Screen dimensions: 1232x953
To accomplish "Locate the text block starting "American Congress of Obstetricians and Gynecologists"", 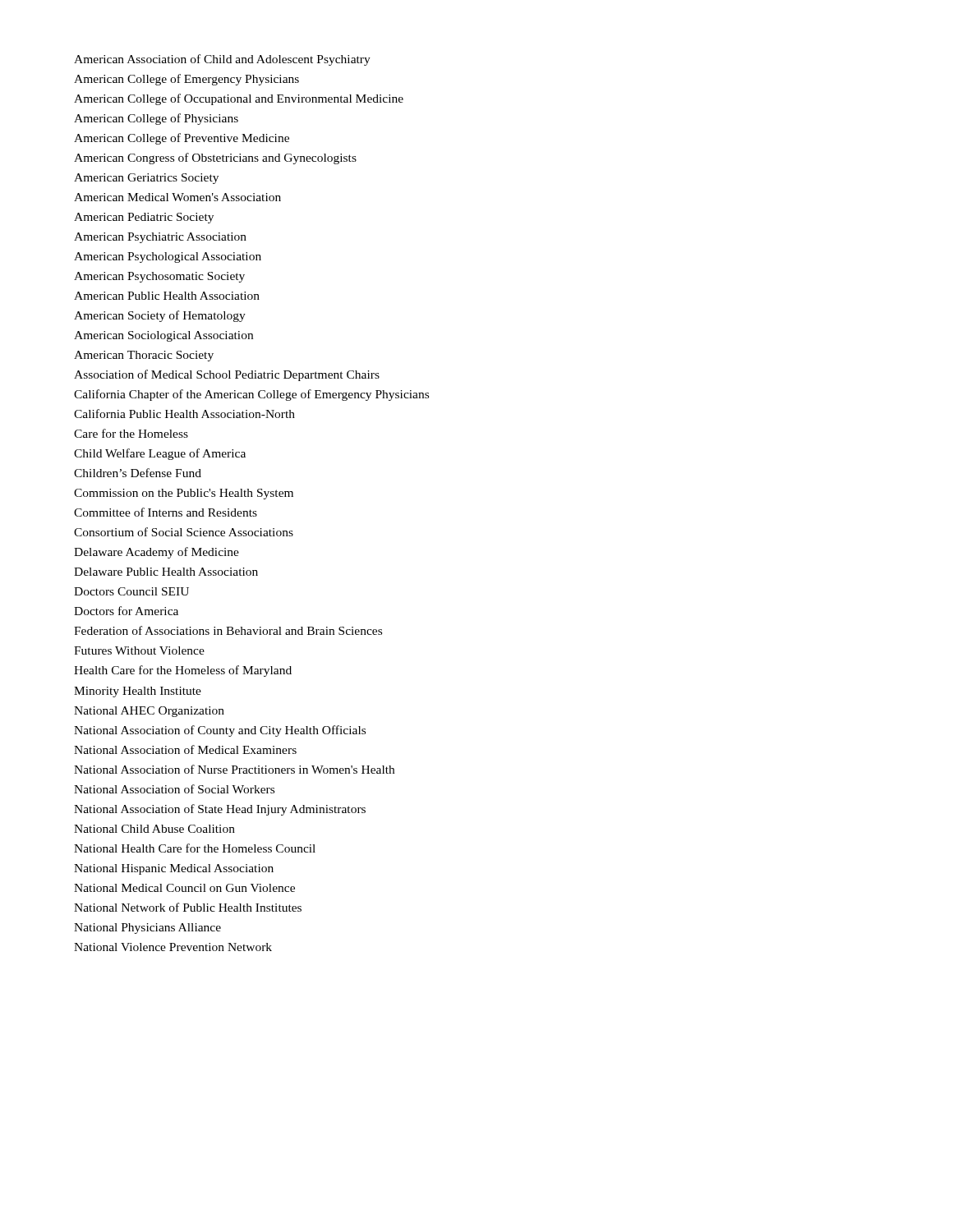I will [x=215, y=157].
